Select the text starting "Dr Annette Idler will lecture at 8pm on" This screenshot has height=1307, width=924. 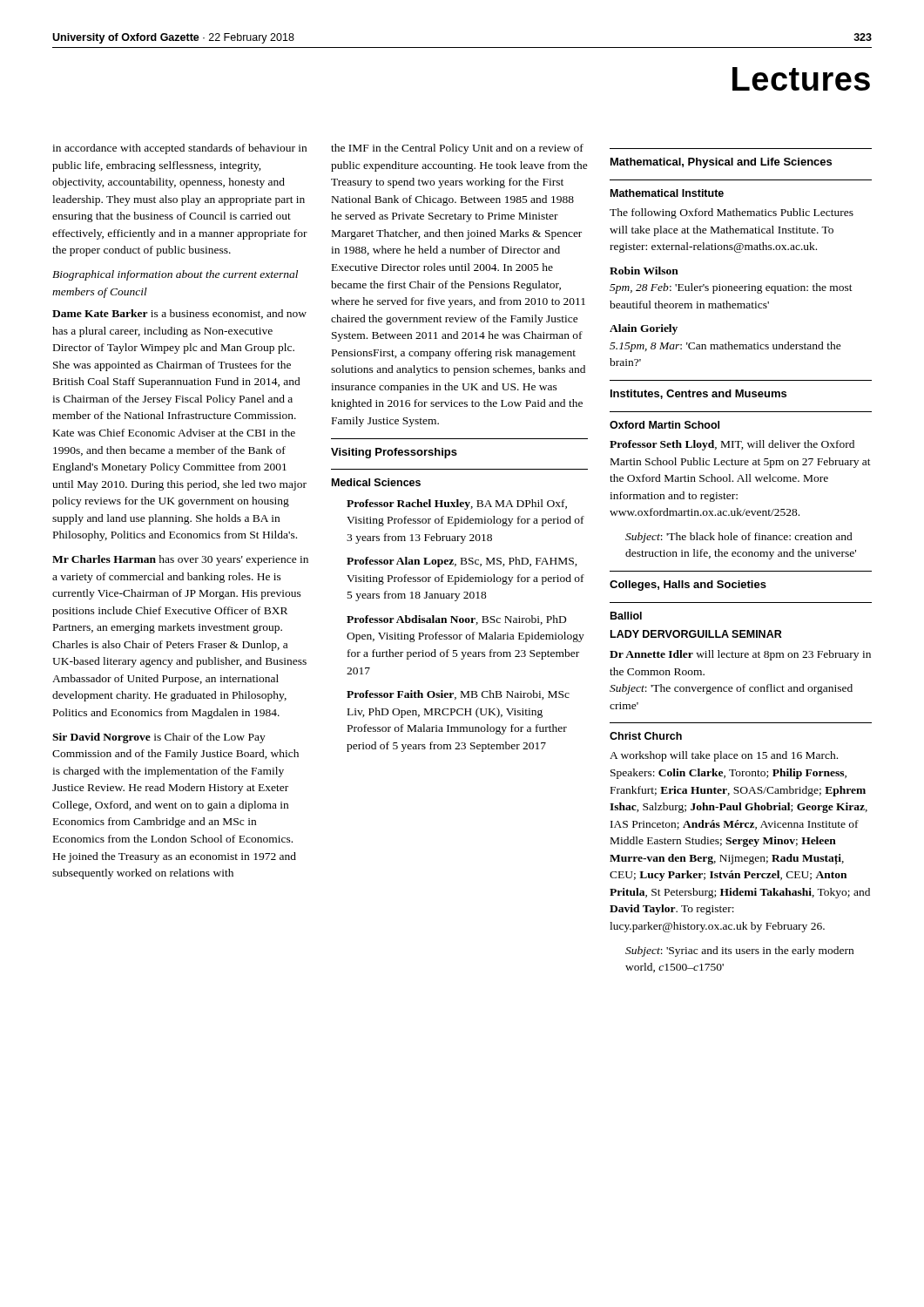coord(741,680)
